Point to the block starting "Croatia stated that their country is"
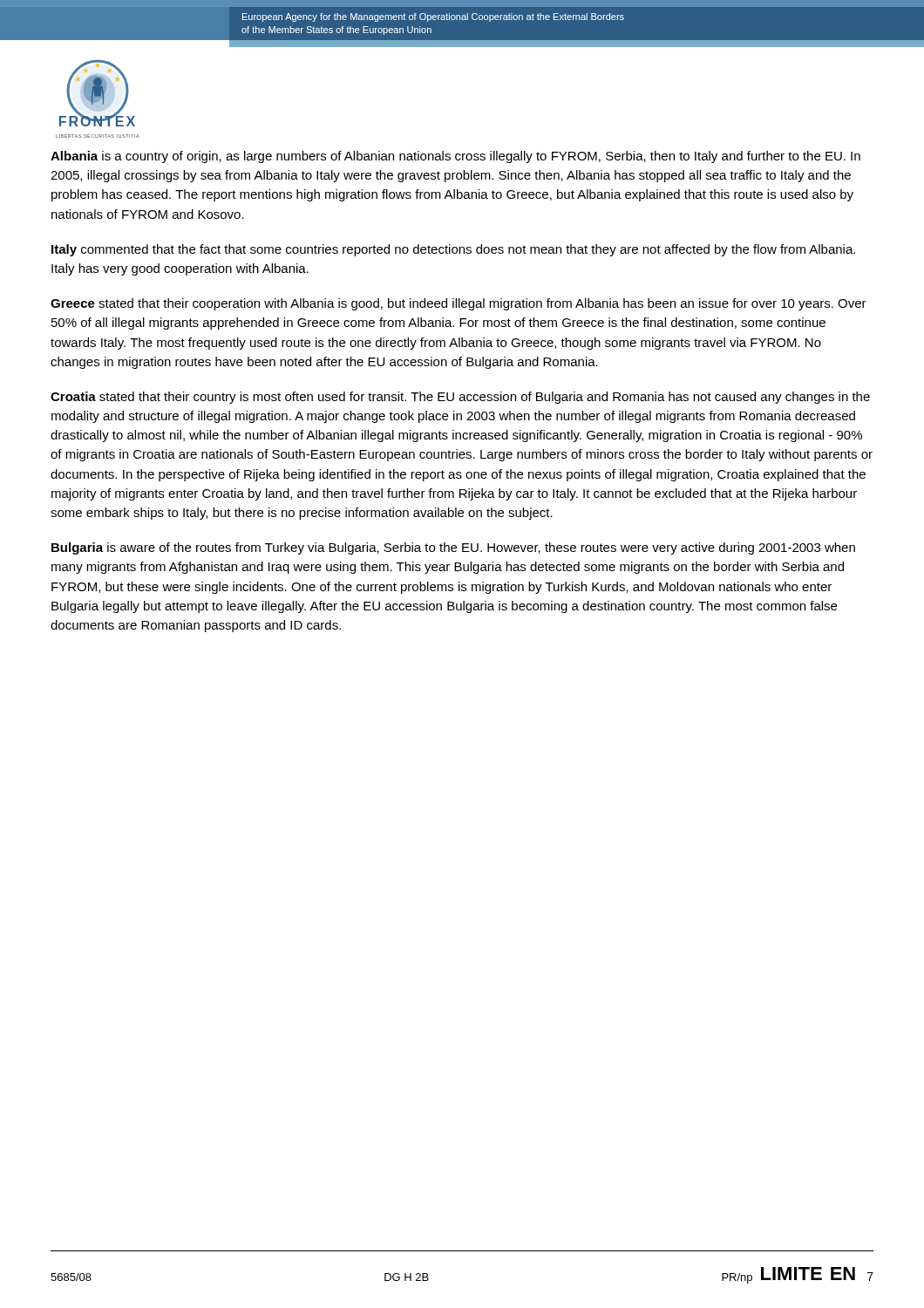924x1308 pixels. coord(462,455)
